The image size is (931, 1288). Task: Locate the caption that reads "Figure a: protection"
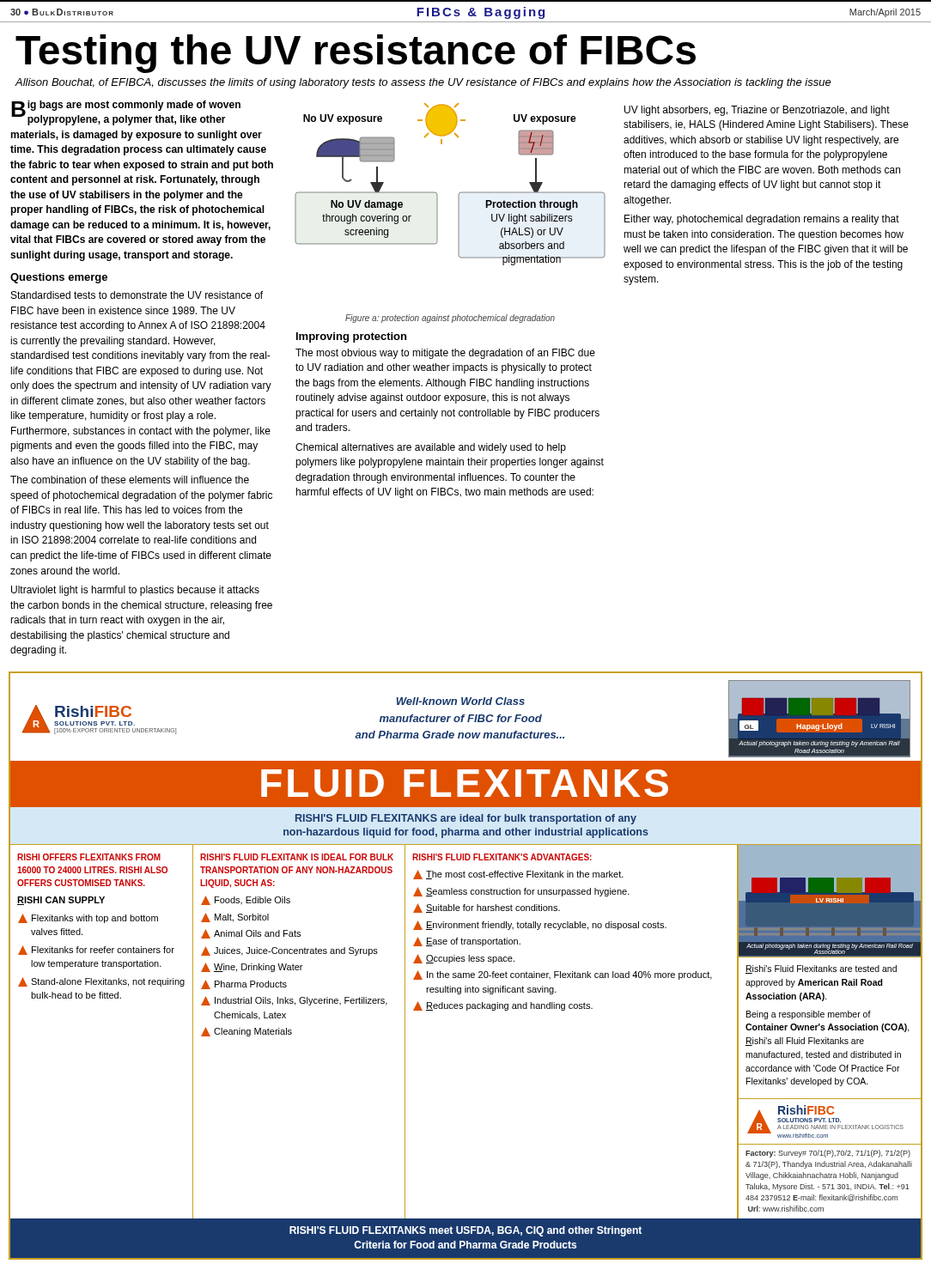click(x=450, y=318)
